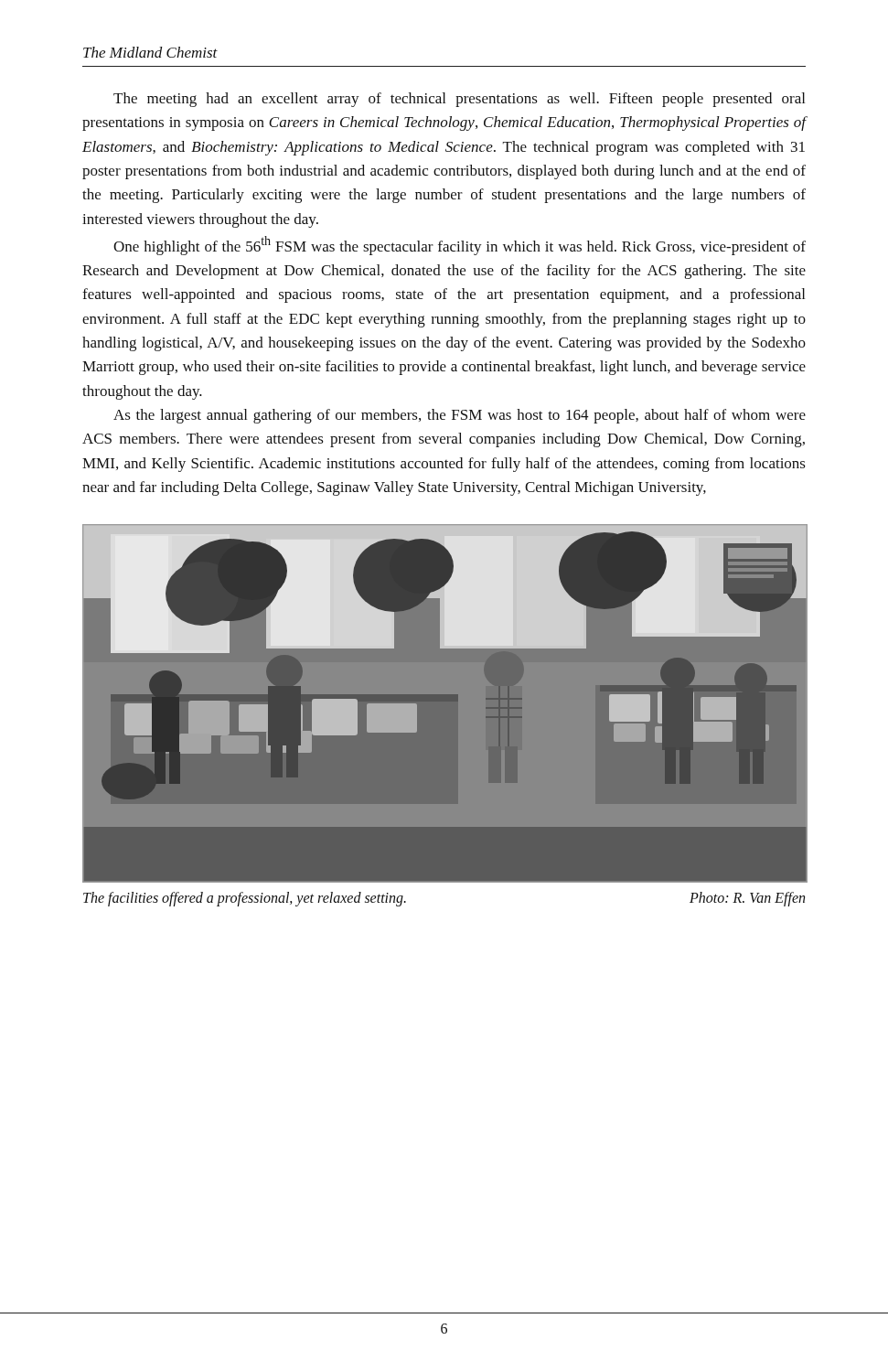Find the photo
Screen dimensions: 1372x888
(x=444, y=715)
